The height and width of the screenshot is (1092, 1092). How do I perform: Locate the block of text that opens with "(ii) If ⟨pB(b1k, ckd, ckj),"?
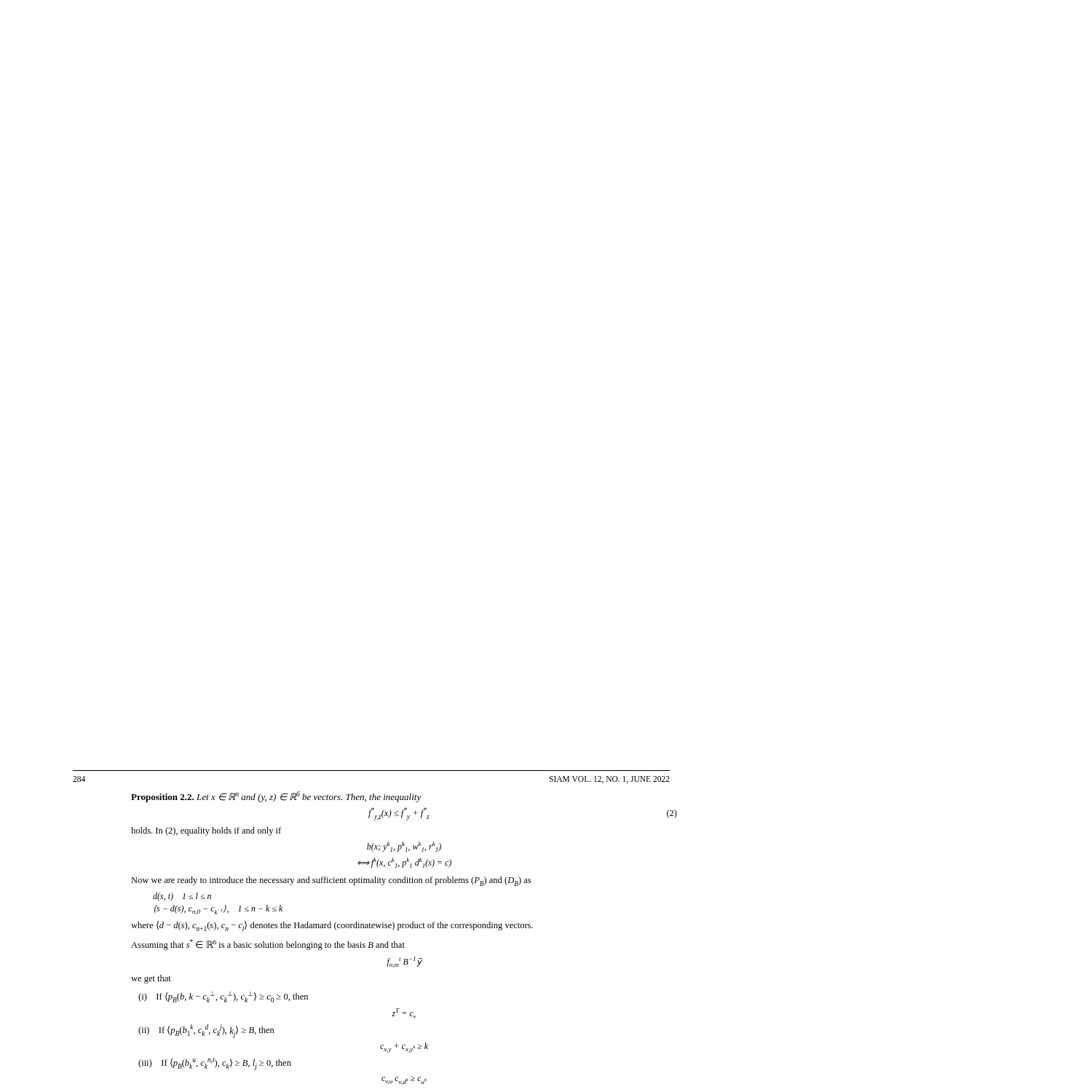(206, 1031)
